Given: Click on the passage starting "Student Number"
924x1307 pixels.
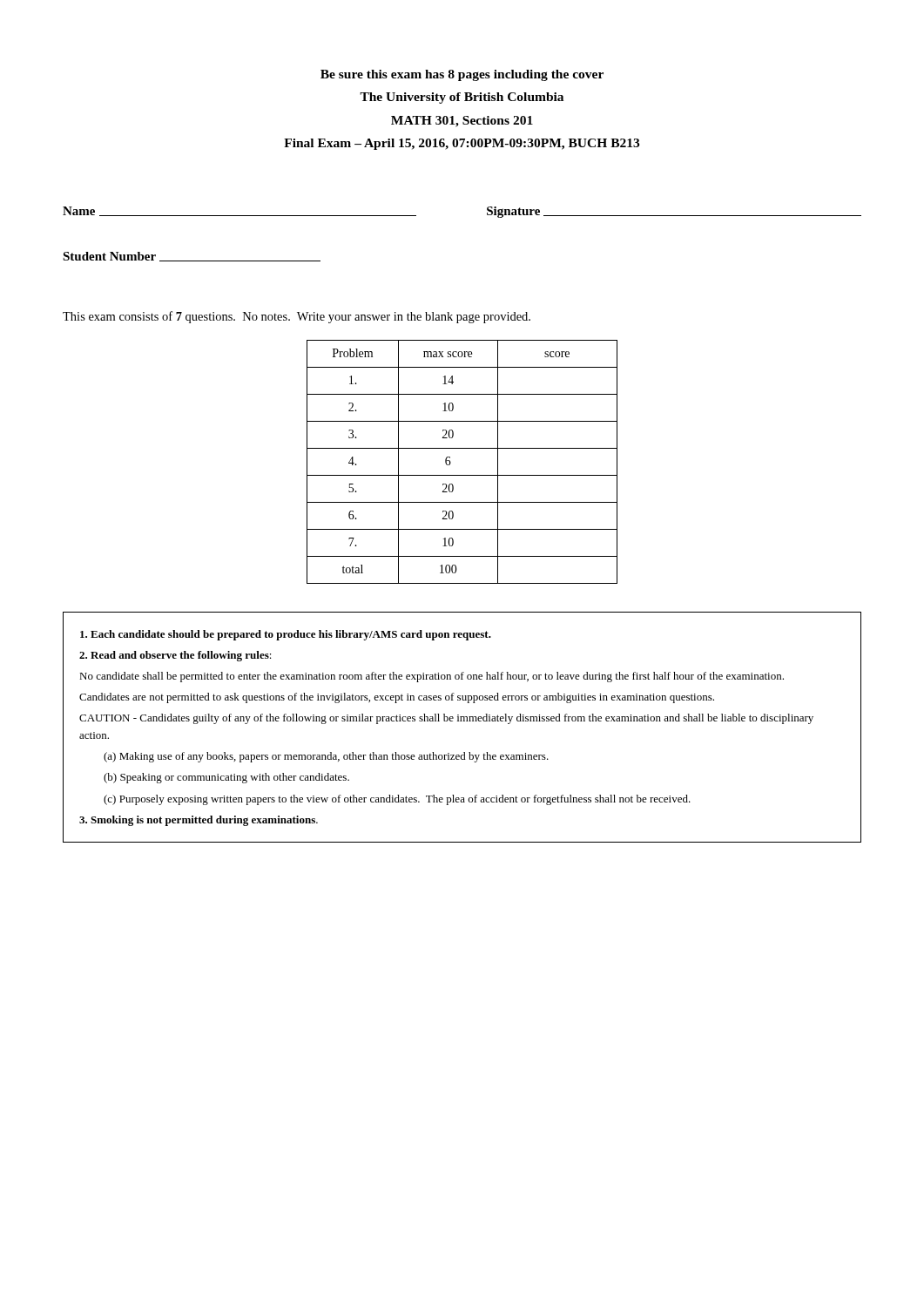Looking at the screenshot, I should coord(192,255).
